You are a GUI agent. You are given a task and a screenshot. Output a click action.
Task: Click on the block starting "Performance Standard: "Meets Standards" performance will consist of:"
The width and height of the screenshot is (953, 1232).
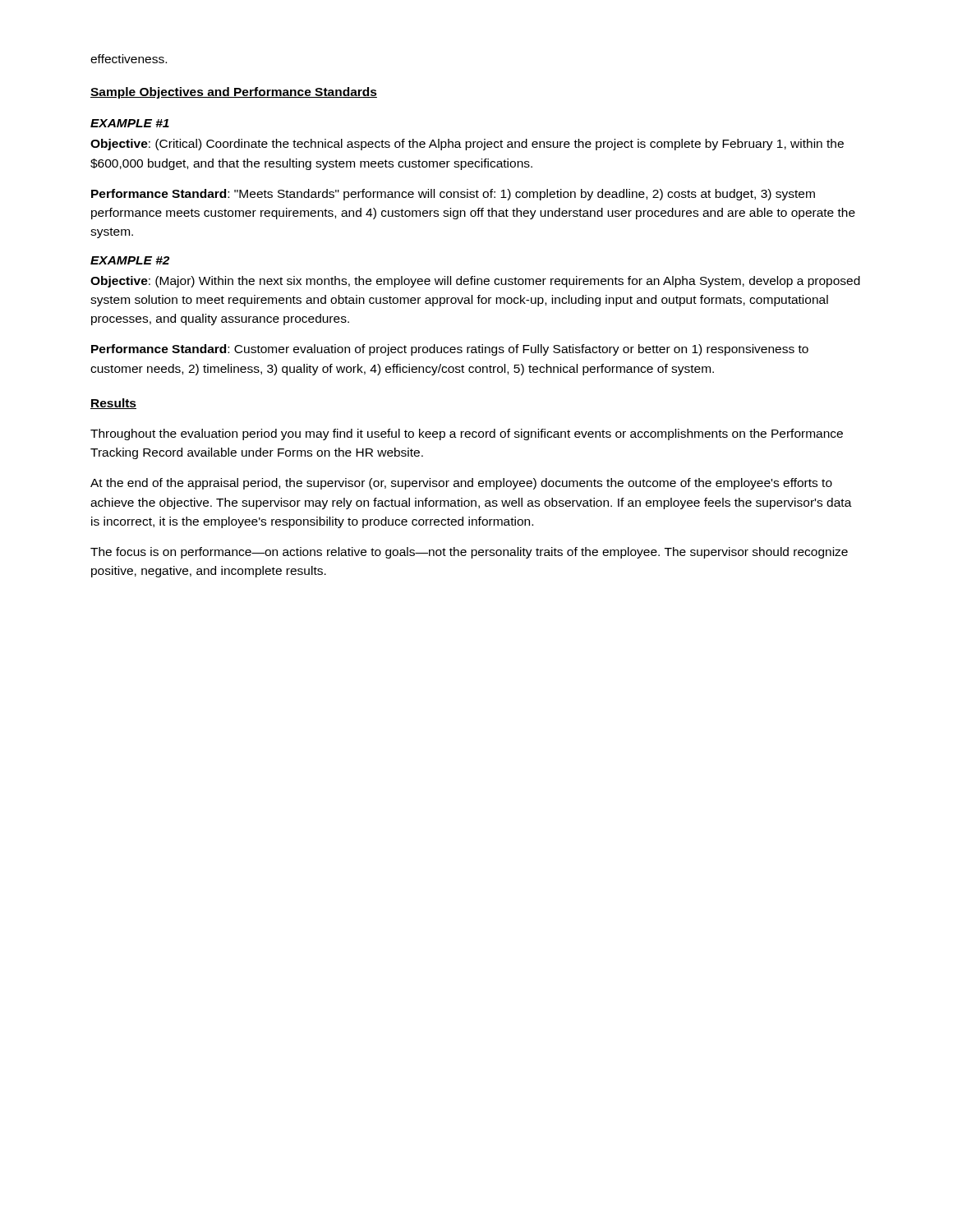473,212
